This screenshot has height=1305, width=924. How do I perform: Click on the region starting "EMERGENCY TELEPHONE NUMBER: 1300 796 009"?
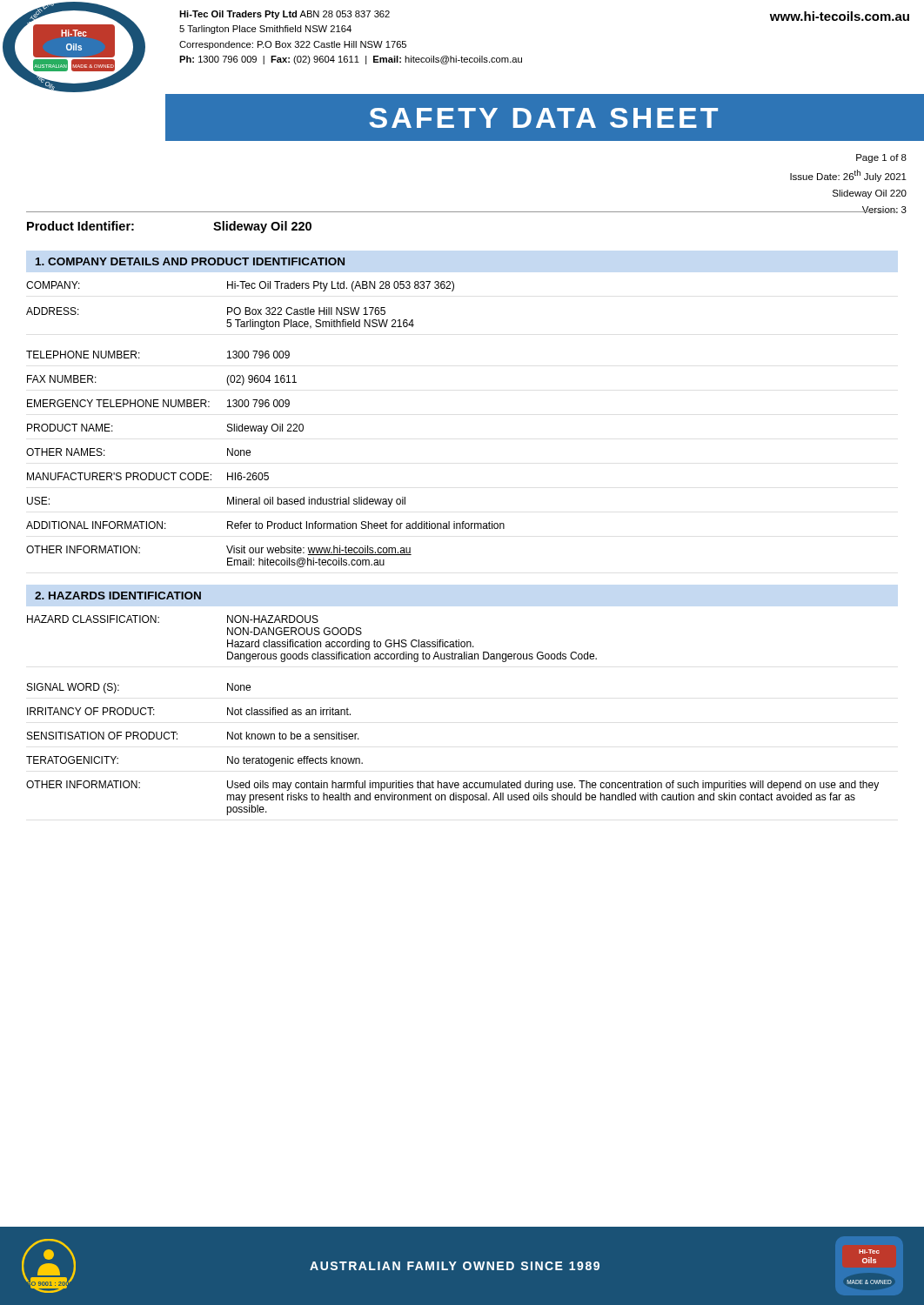[158, 403]
